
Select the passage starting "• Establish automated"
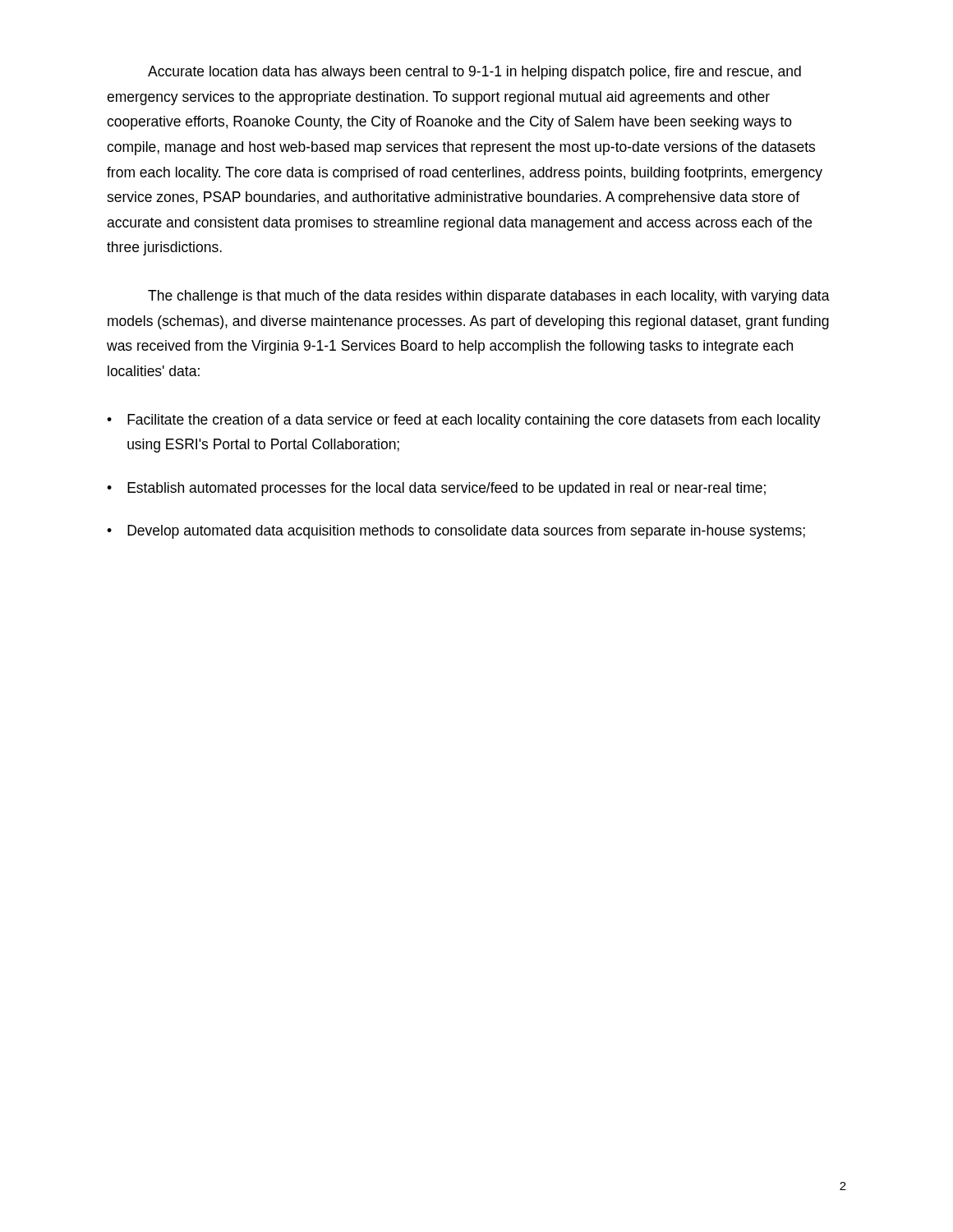[437, 488]
